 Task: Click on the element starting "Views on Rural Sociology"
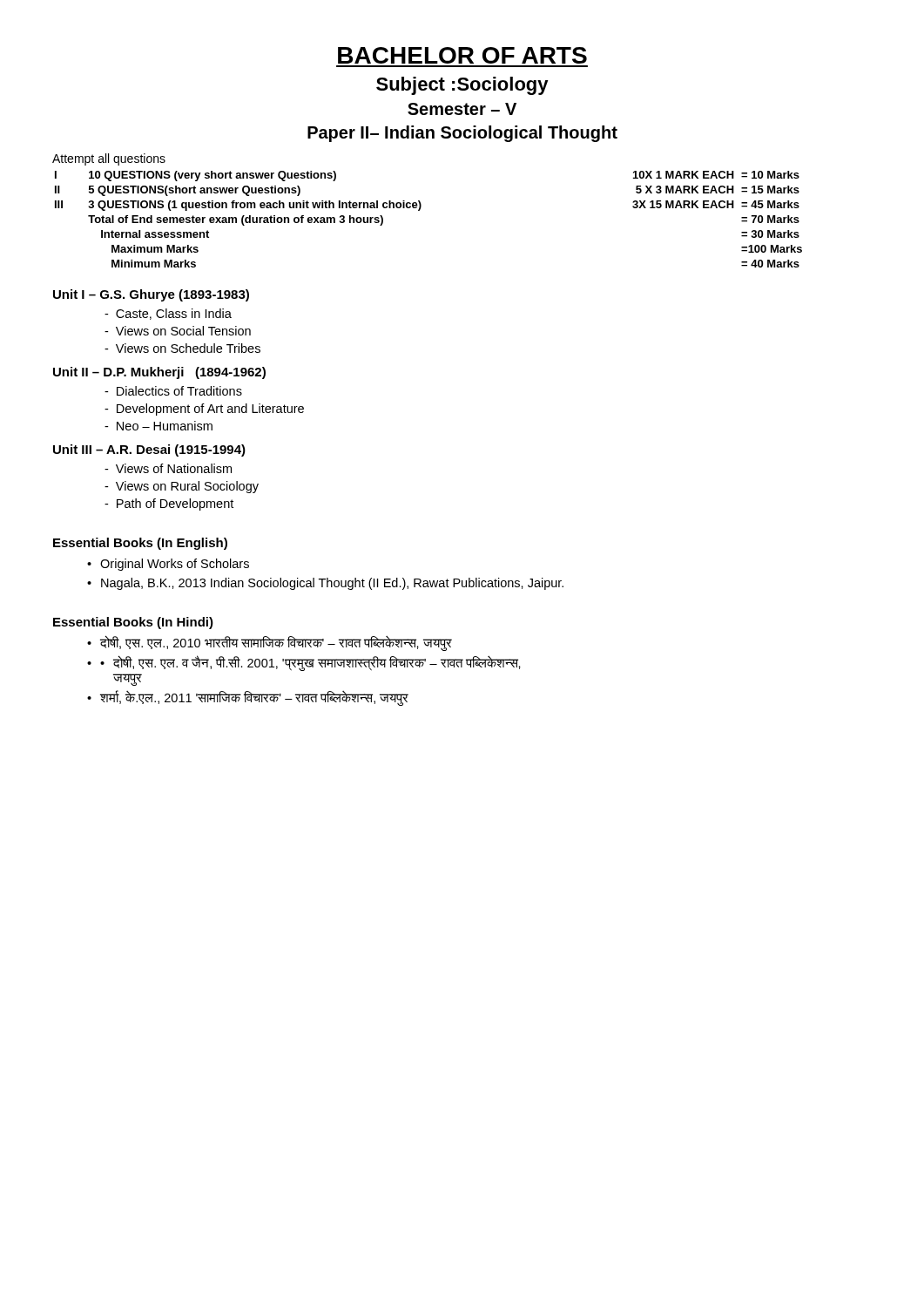tap(187, 486)
